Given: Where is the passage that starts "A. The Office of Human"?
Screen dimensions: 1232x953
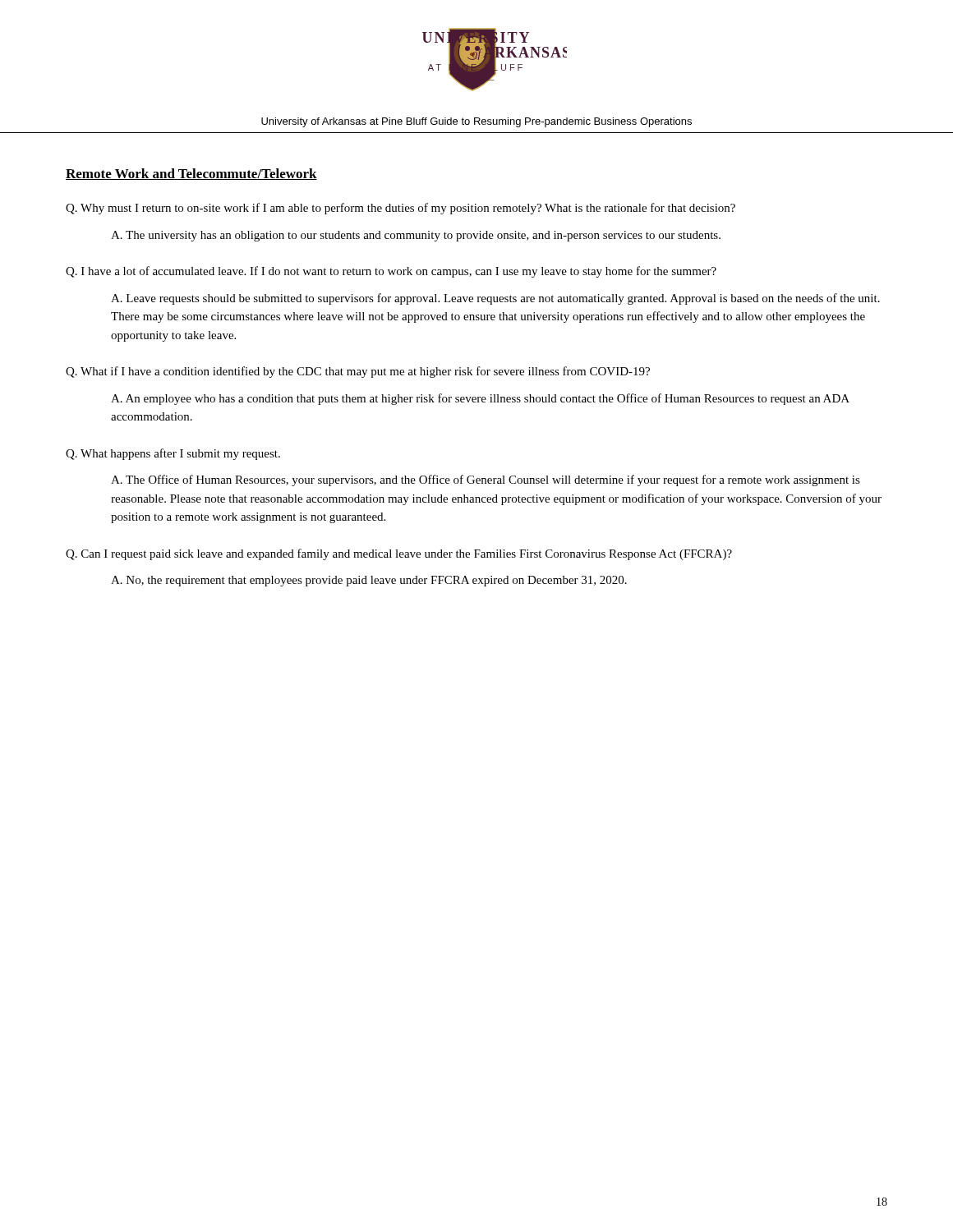Looking at the screenshot, I should click(x=496, y=498).
